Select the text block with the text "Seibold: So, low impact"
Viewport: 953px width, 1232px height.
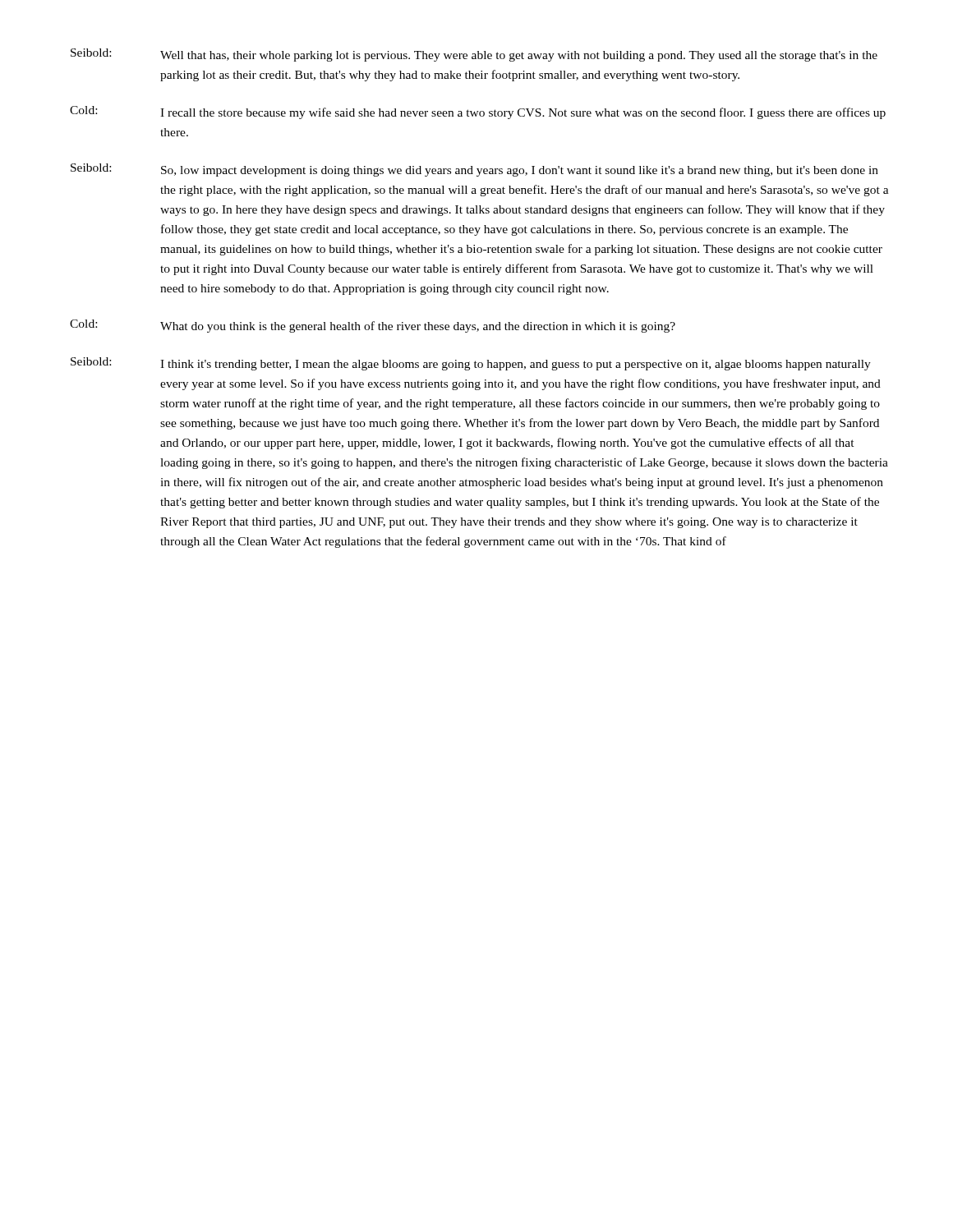click(x=481, y=229)
